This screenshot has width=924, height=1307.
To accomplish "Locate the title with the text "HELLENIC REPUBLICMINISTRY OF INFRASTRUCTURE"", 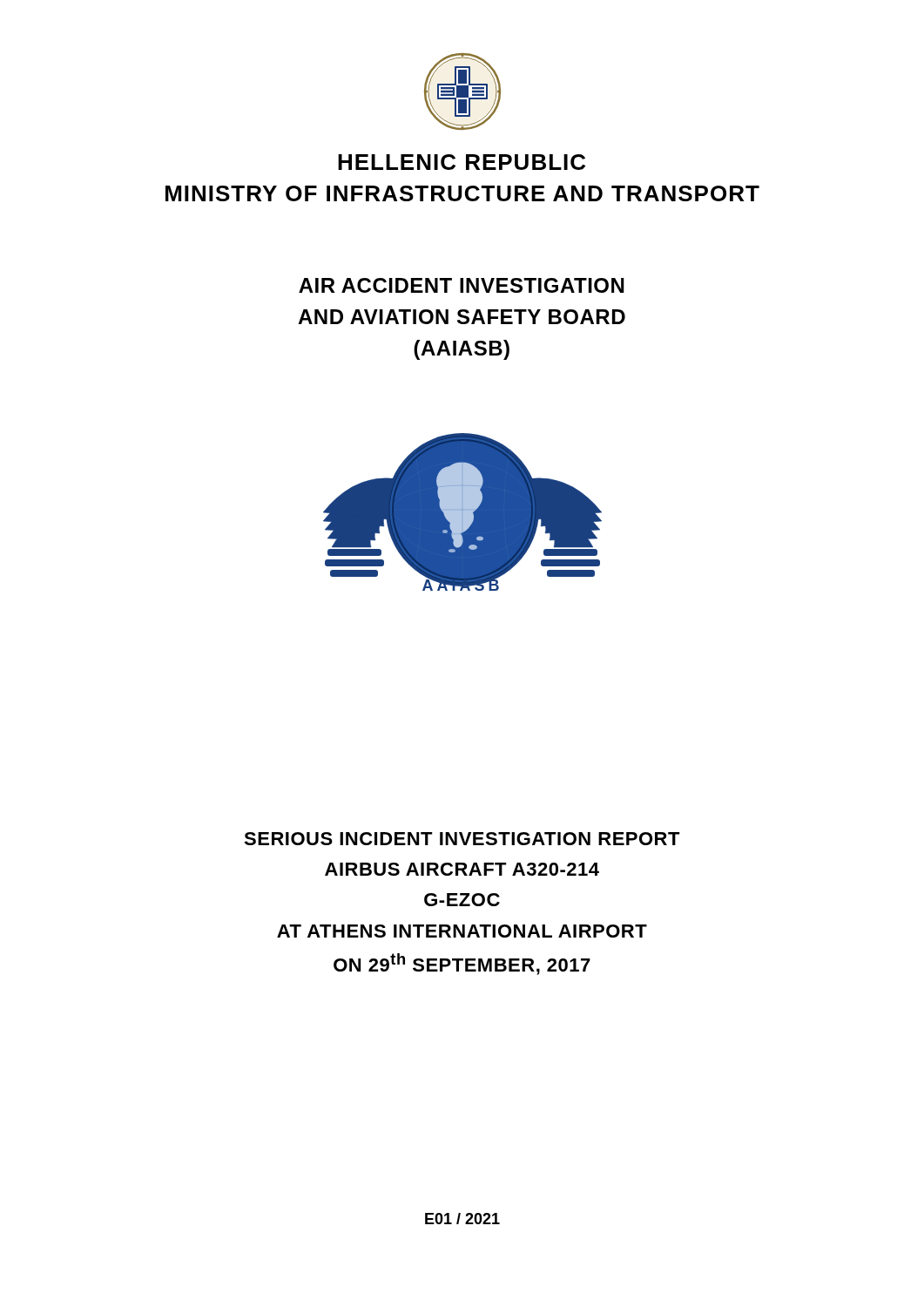I will point(462,178).
